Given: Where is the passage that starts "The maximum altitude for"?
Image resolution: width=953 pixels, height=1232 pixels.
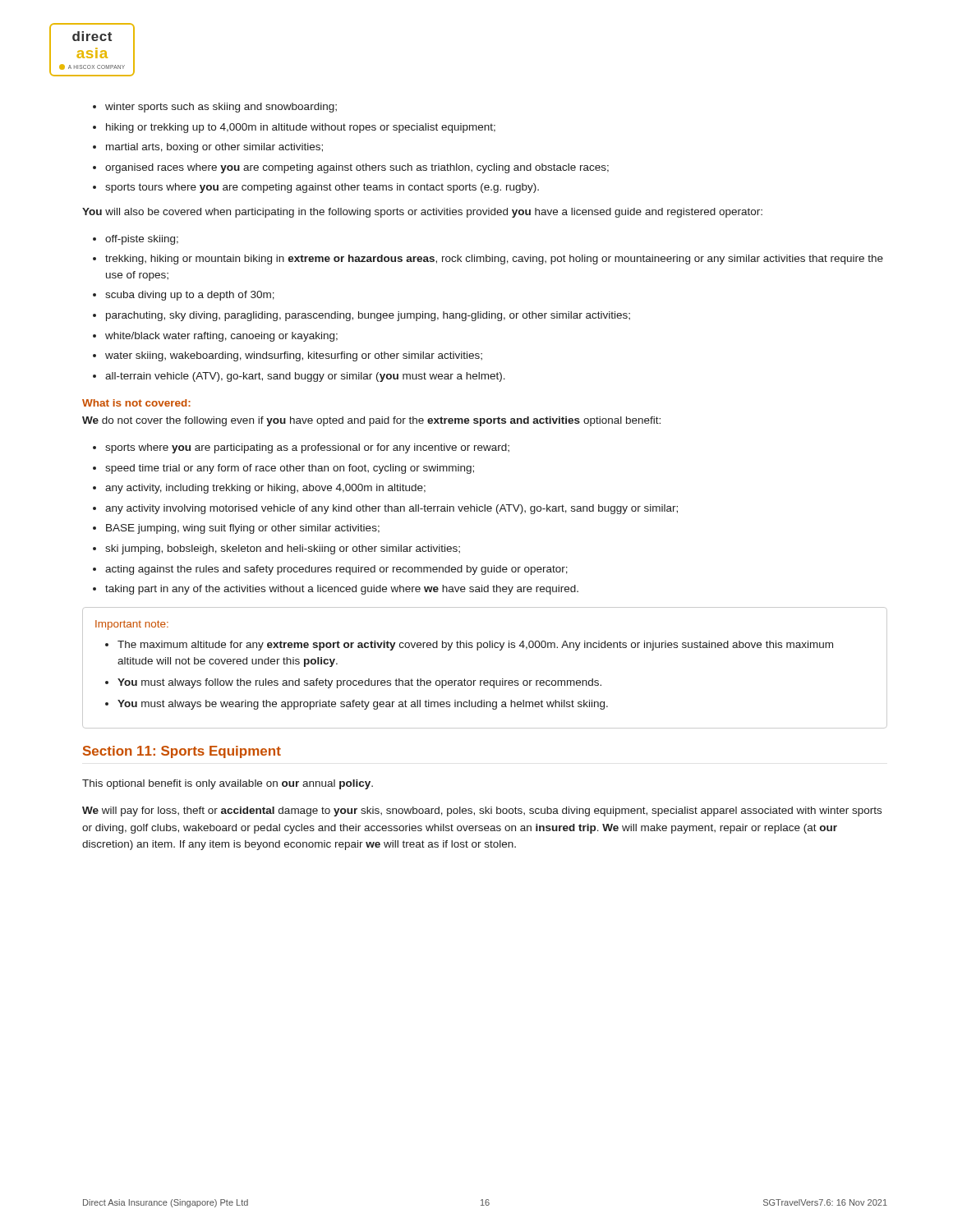Looking at the screenshot, I should (476, 652).
